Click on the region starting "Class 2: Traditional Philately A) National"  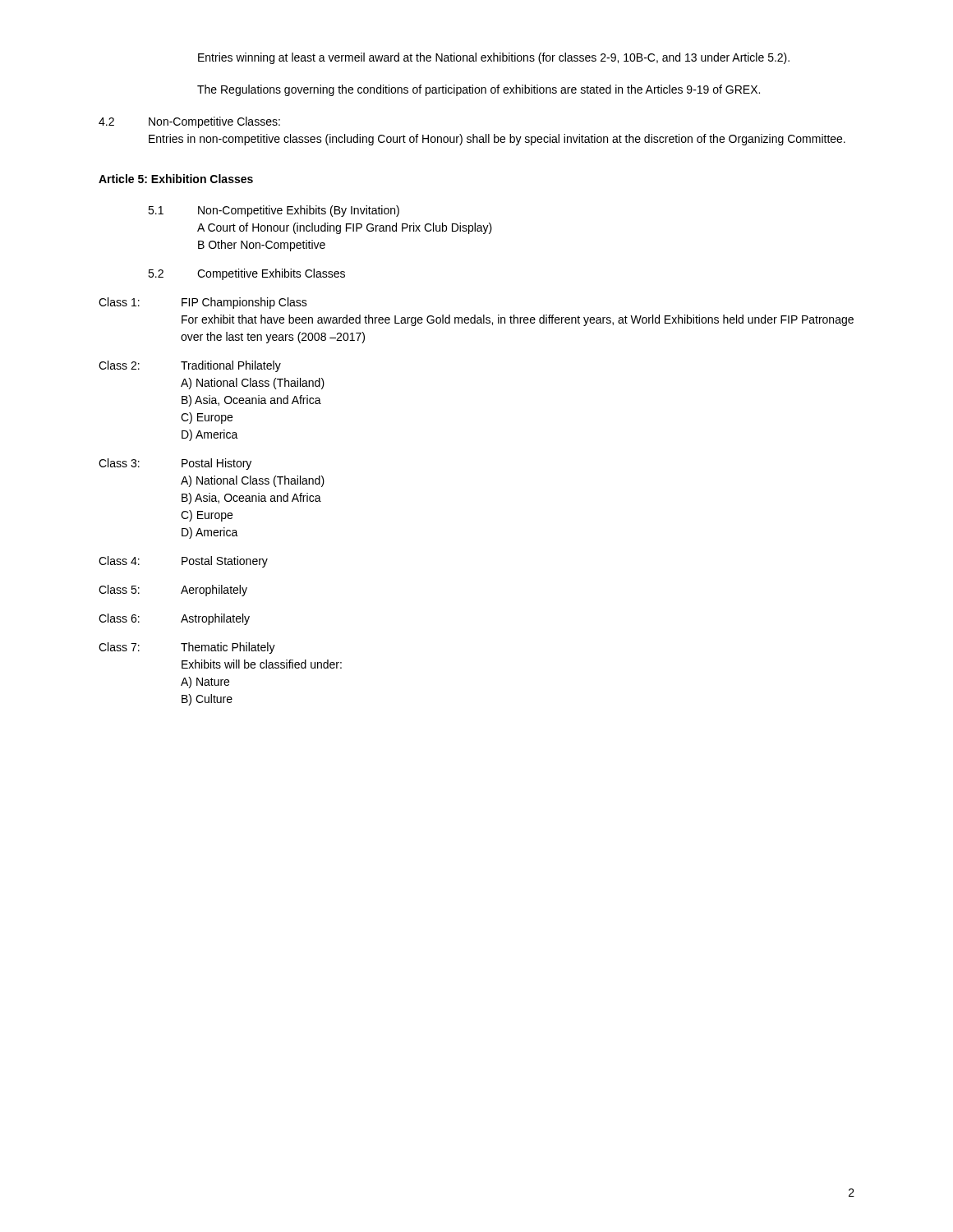[x=190, y=366]
